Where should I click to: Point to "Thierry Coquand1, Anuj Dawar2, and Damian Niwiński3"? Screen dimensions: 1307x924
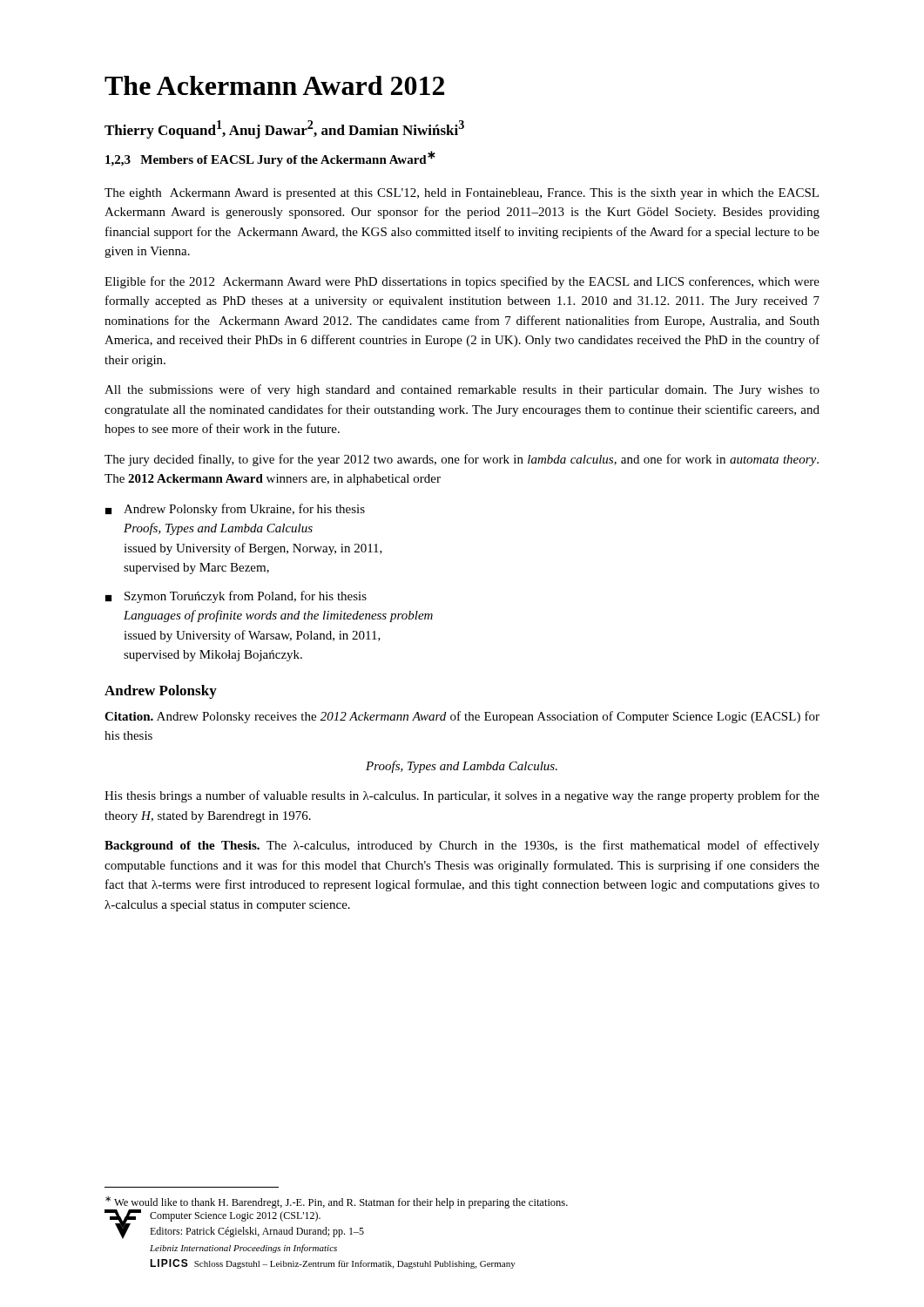coord(284,128)
